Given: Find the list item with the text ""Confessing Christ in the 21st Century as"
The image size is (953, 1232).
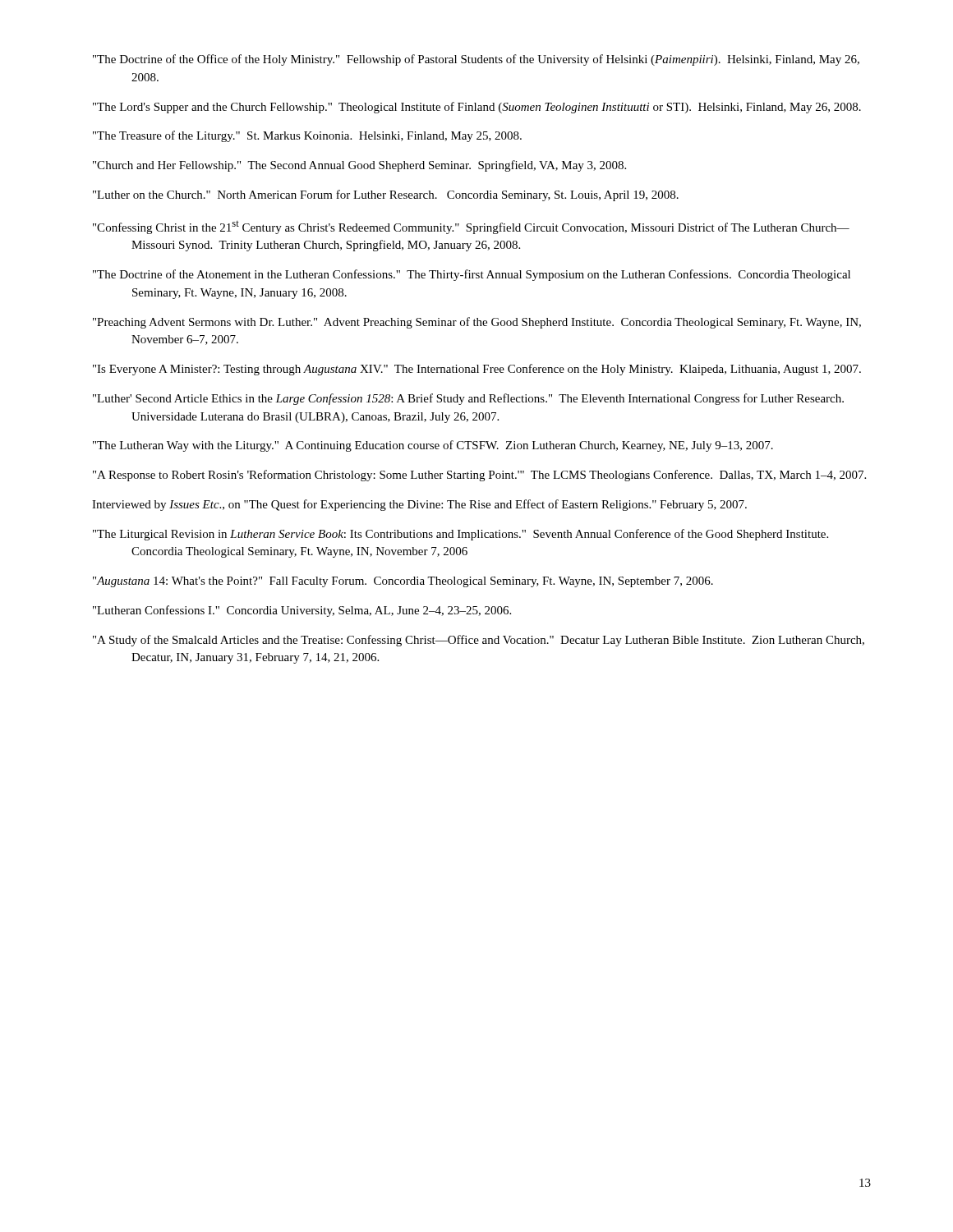Looking at the screenshot, I should [471, 234].
